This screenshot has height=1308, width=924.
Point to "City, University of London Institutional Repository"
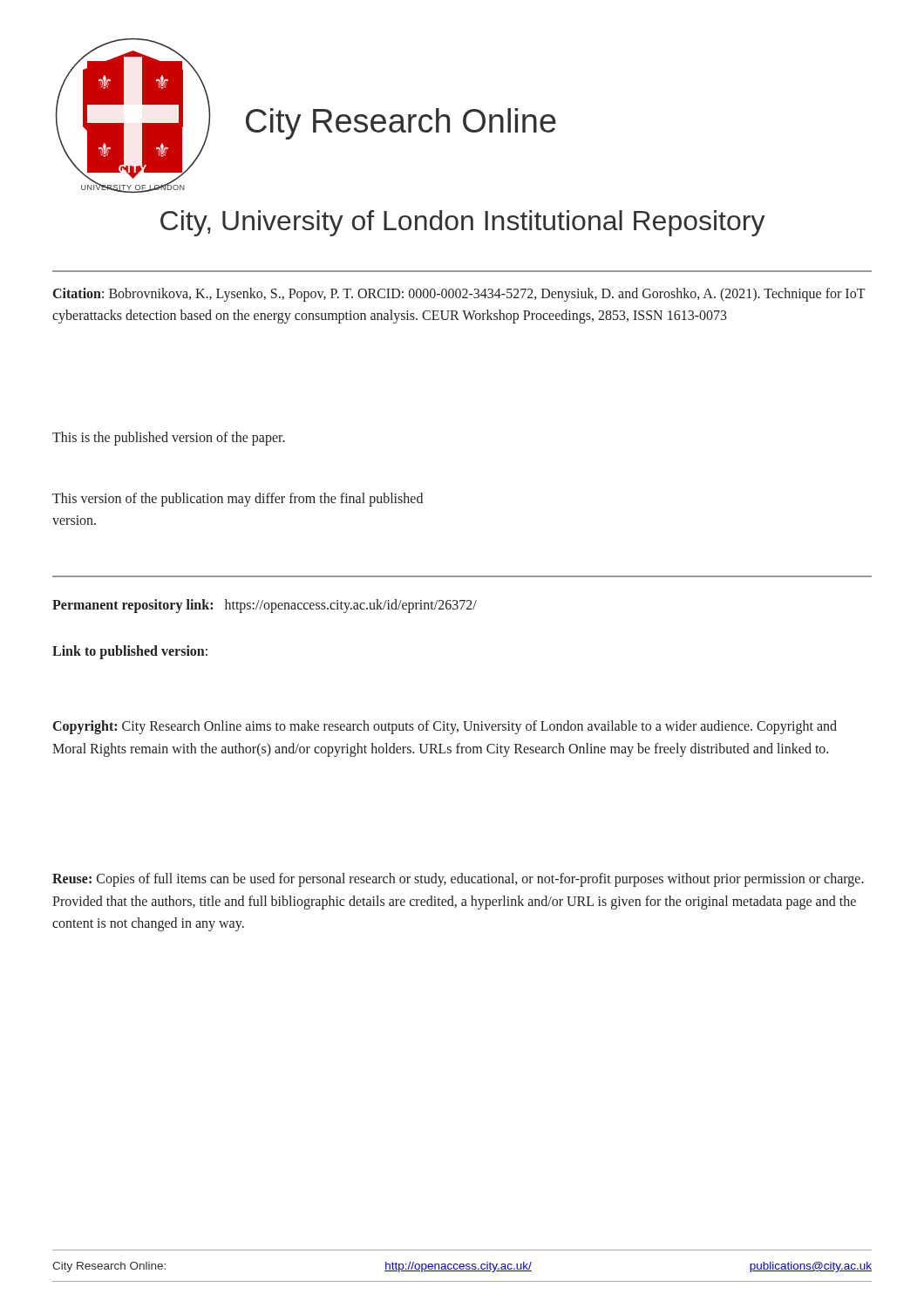pos(462,221)
